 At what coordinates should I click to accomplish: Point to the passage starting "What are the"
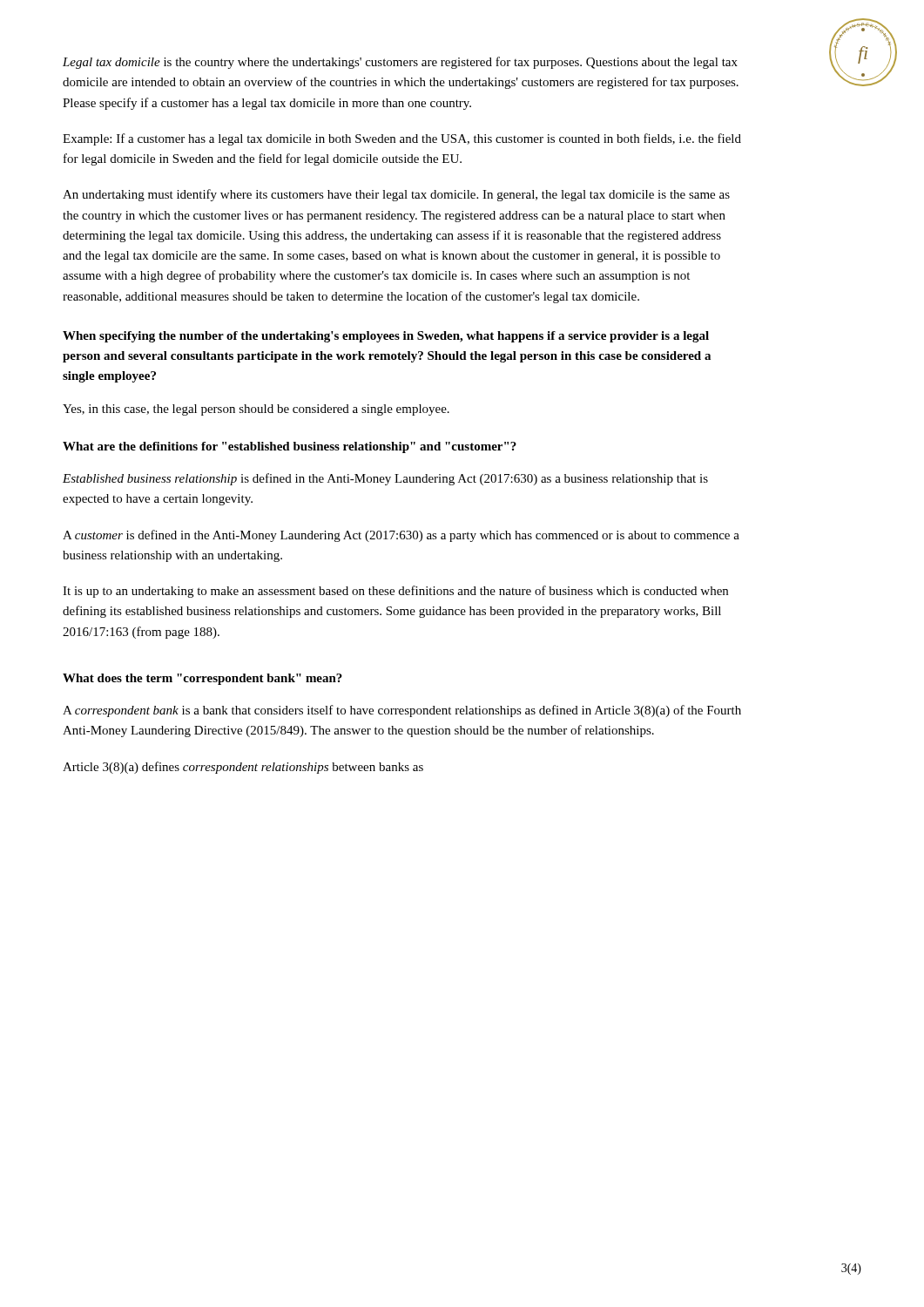coord(290,446)
